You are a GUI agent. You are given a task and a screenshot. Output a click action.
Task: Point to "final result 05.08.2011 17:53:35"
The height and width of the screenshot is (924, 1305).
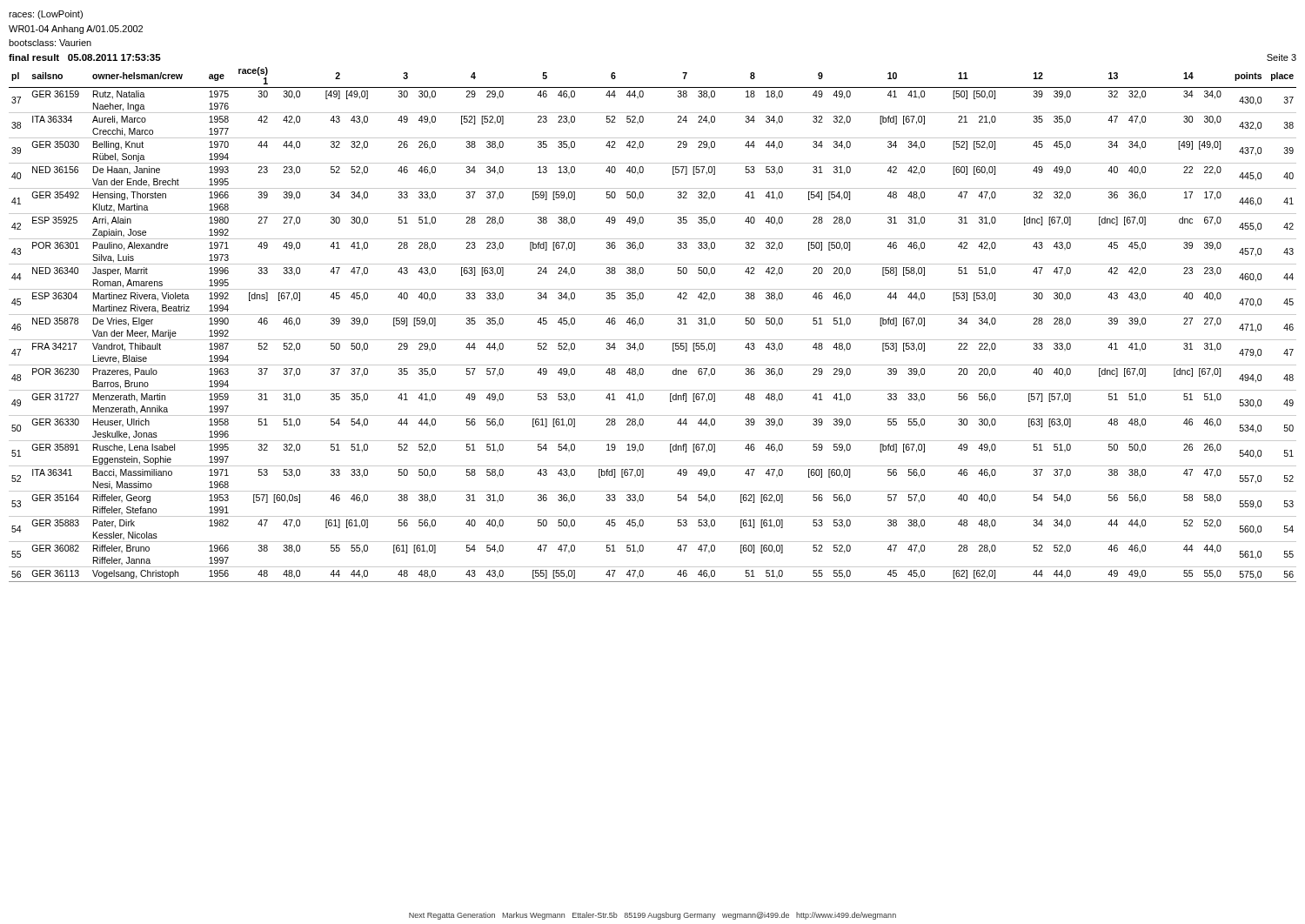point(85,57)
